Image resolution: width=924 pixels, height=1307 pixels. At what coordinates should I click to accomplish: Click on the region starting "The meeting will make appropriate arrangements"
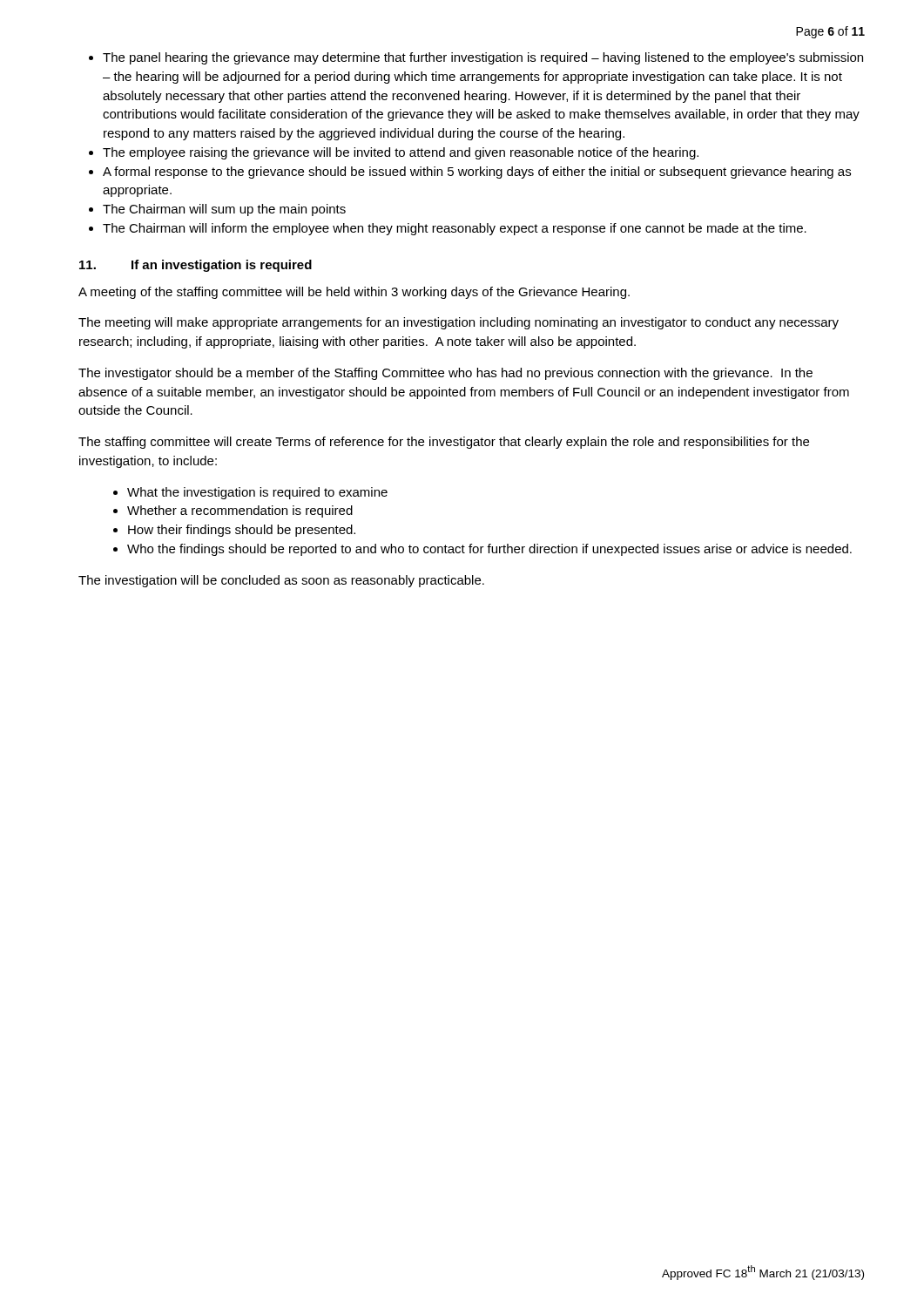point(458,332)
